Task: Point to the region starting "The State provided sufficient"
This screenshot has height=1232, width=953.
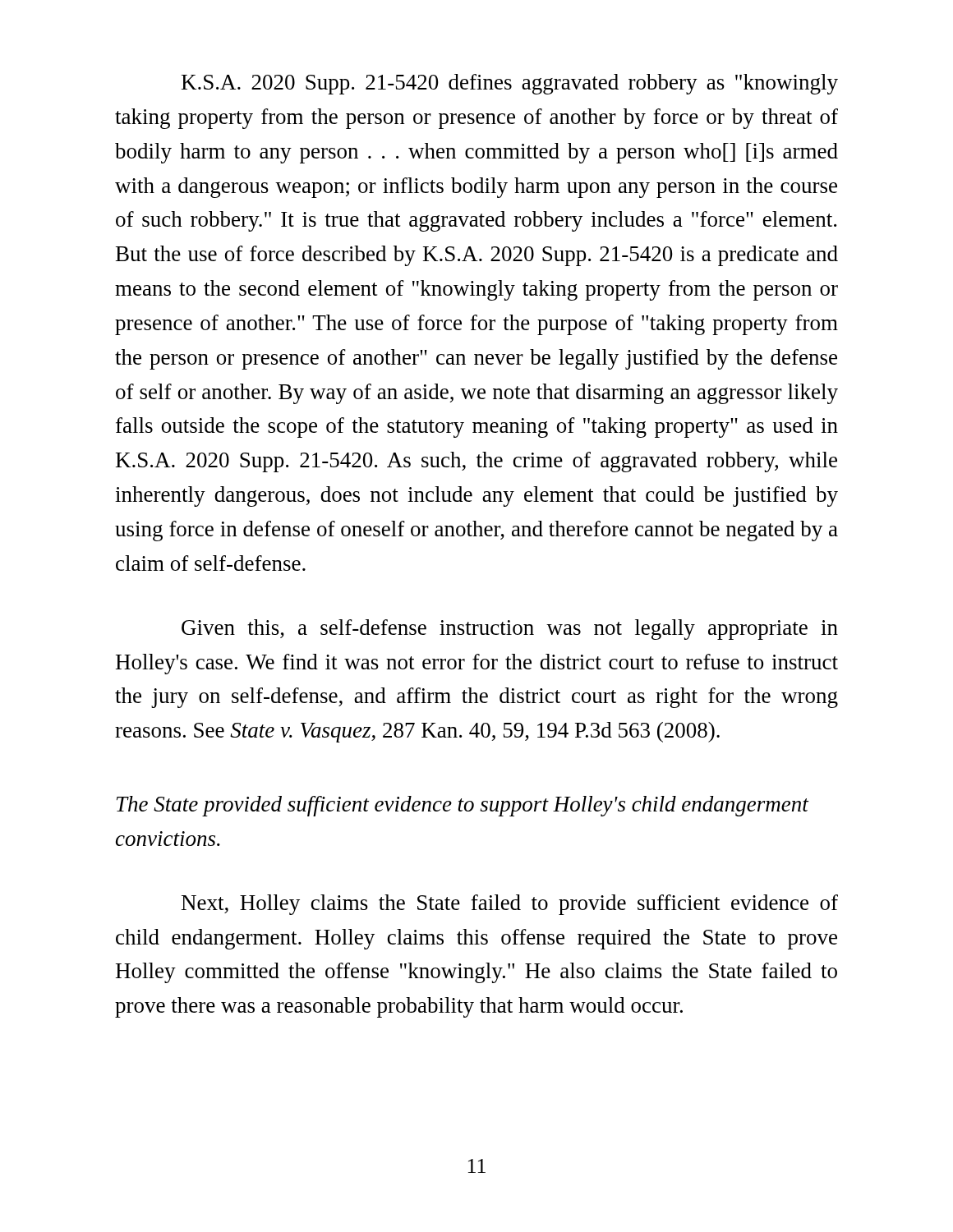Action: point(462,821)
